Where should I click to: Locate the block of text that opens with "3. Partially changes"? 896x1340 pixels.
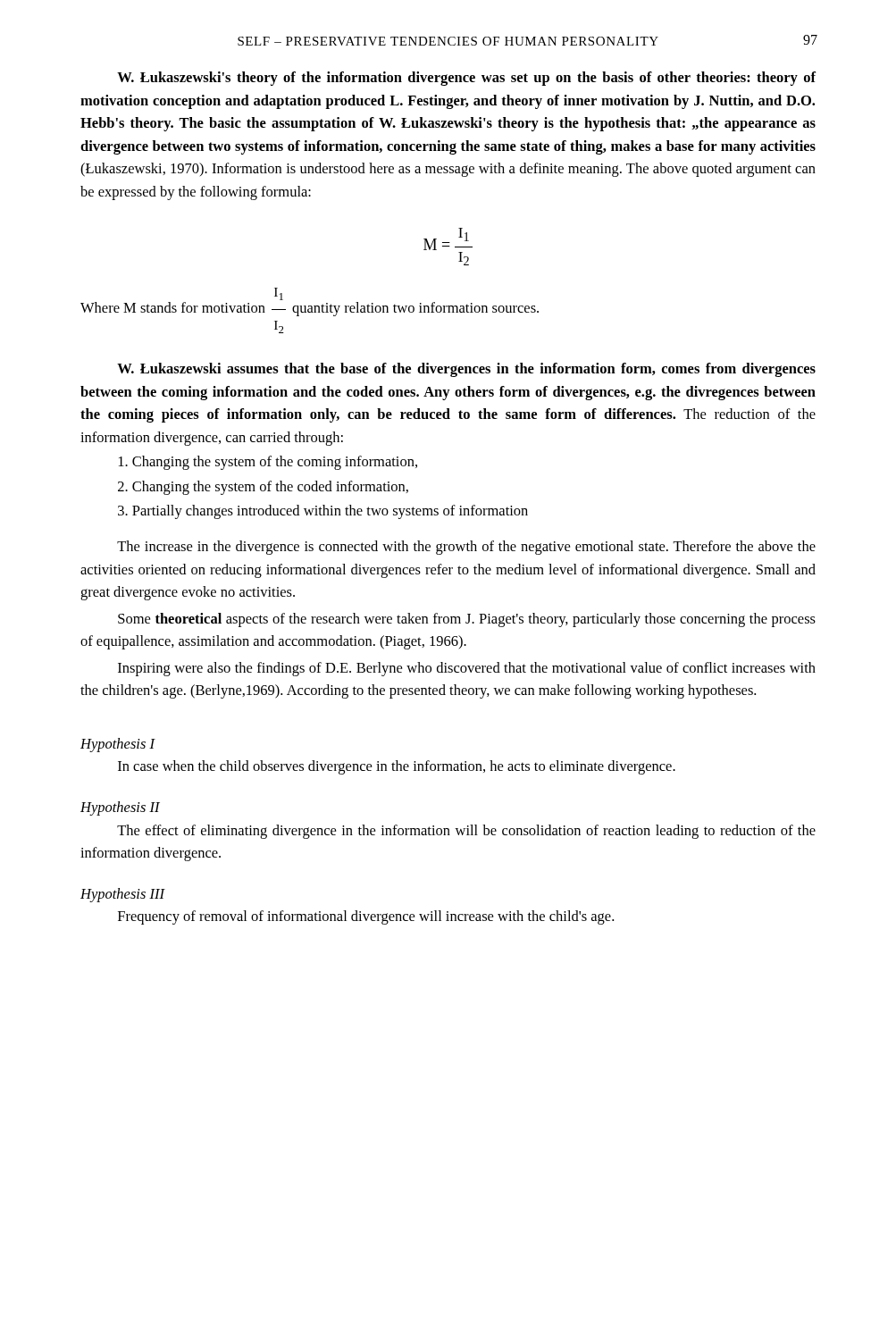tap(323, 511)
